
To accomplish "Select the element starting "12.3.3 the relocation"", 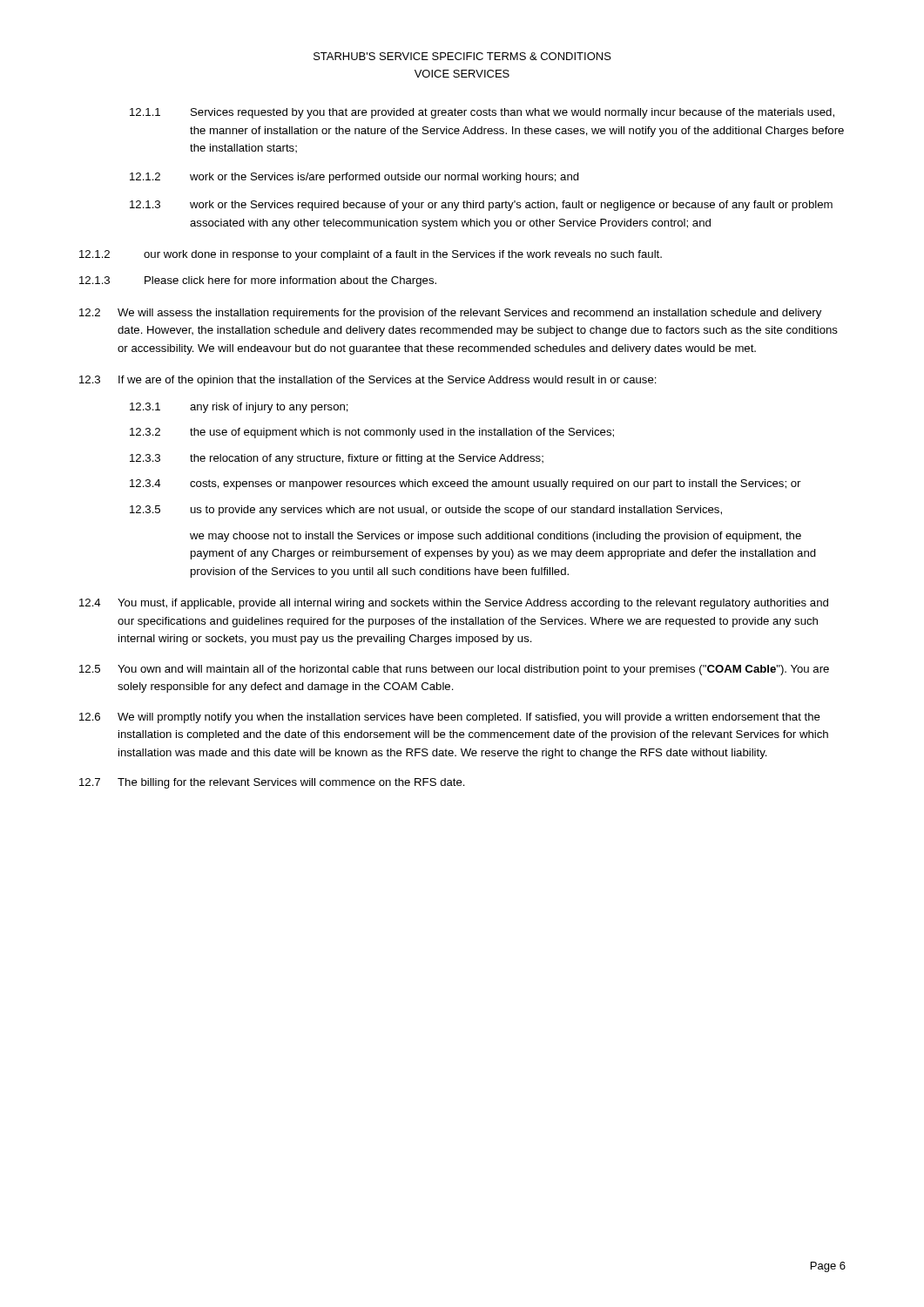I will 487,458.
